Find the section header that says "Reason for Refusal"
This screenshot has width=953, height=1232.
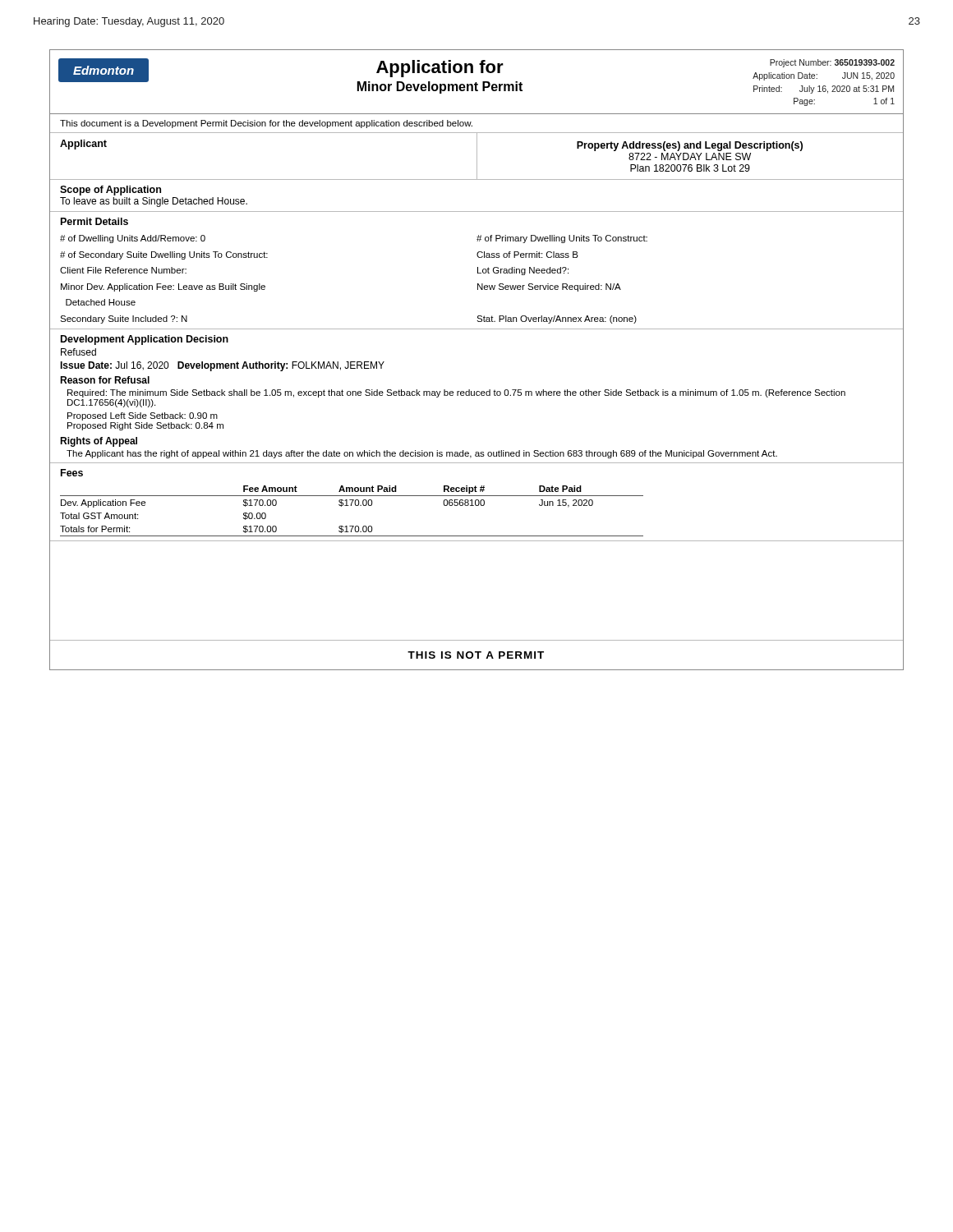tap(105, 381)
